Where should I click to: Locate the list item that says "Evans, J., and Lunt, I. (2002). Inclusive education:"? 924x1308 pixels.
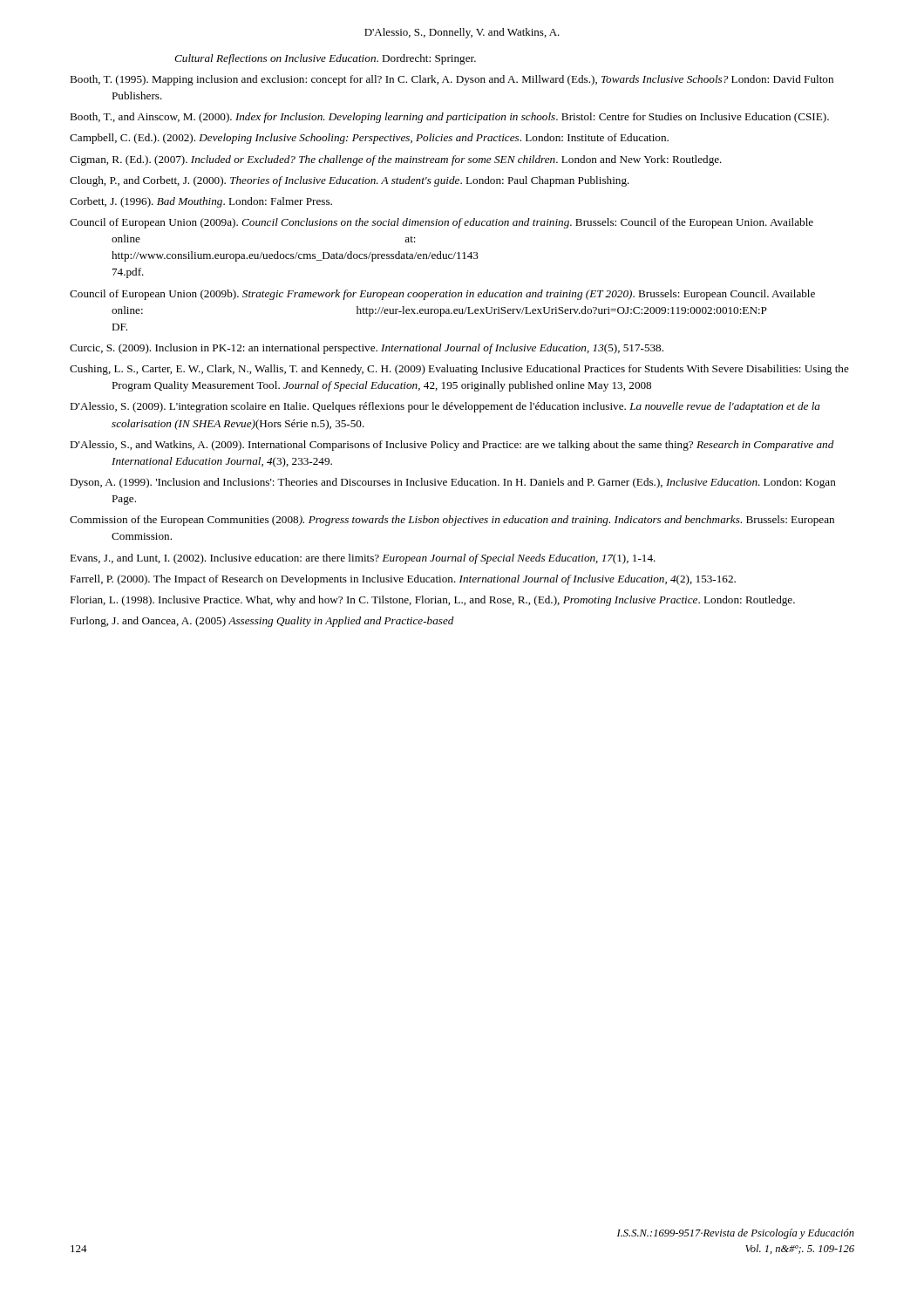click(x=363, y=557)
